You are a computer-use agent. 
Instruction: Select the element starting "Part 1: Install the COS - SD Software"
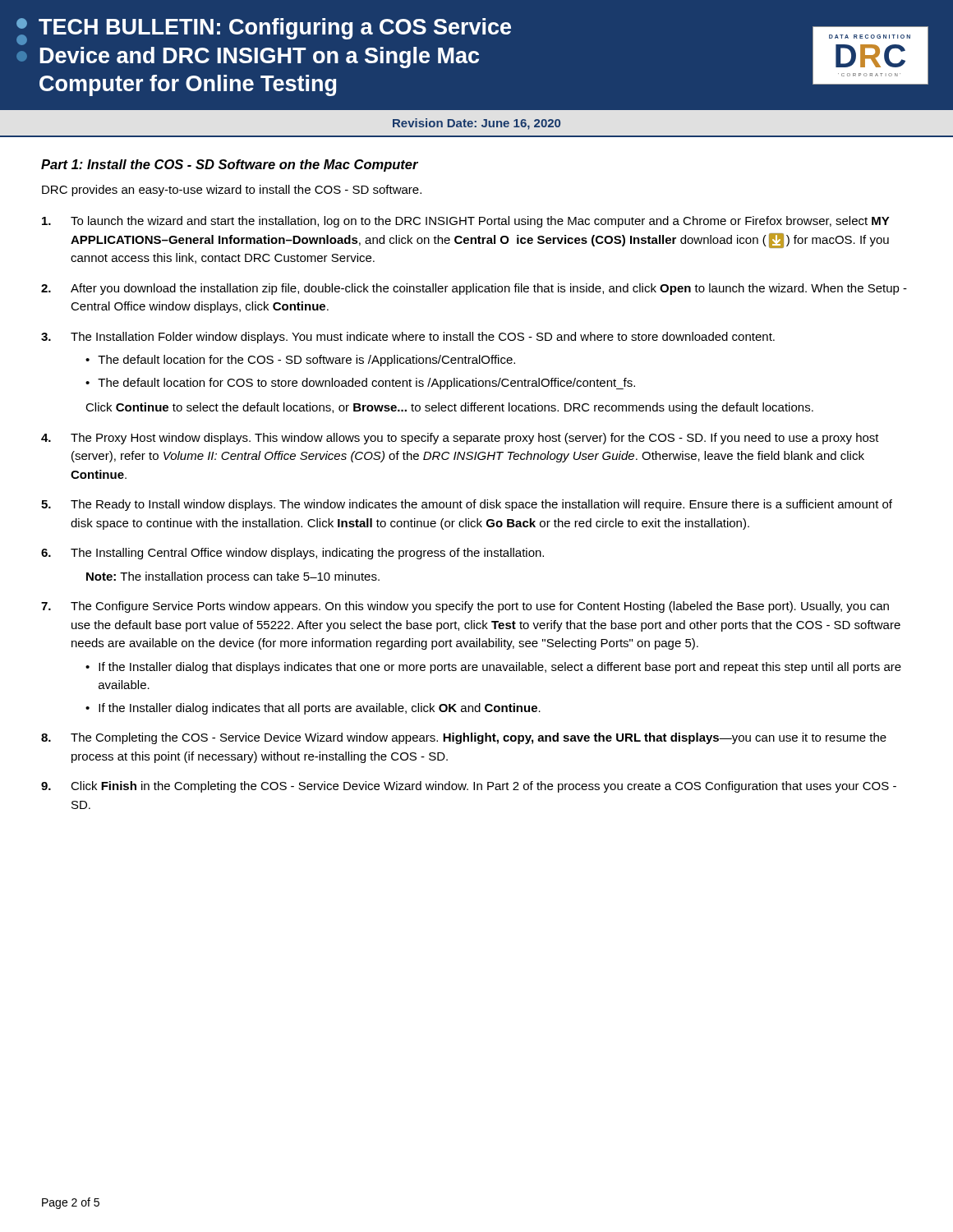[x=229, y=164]
